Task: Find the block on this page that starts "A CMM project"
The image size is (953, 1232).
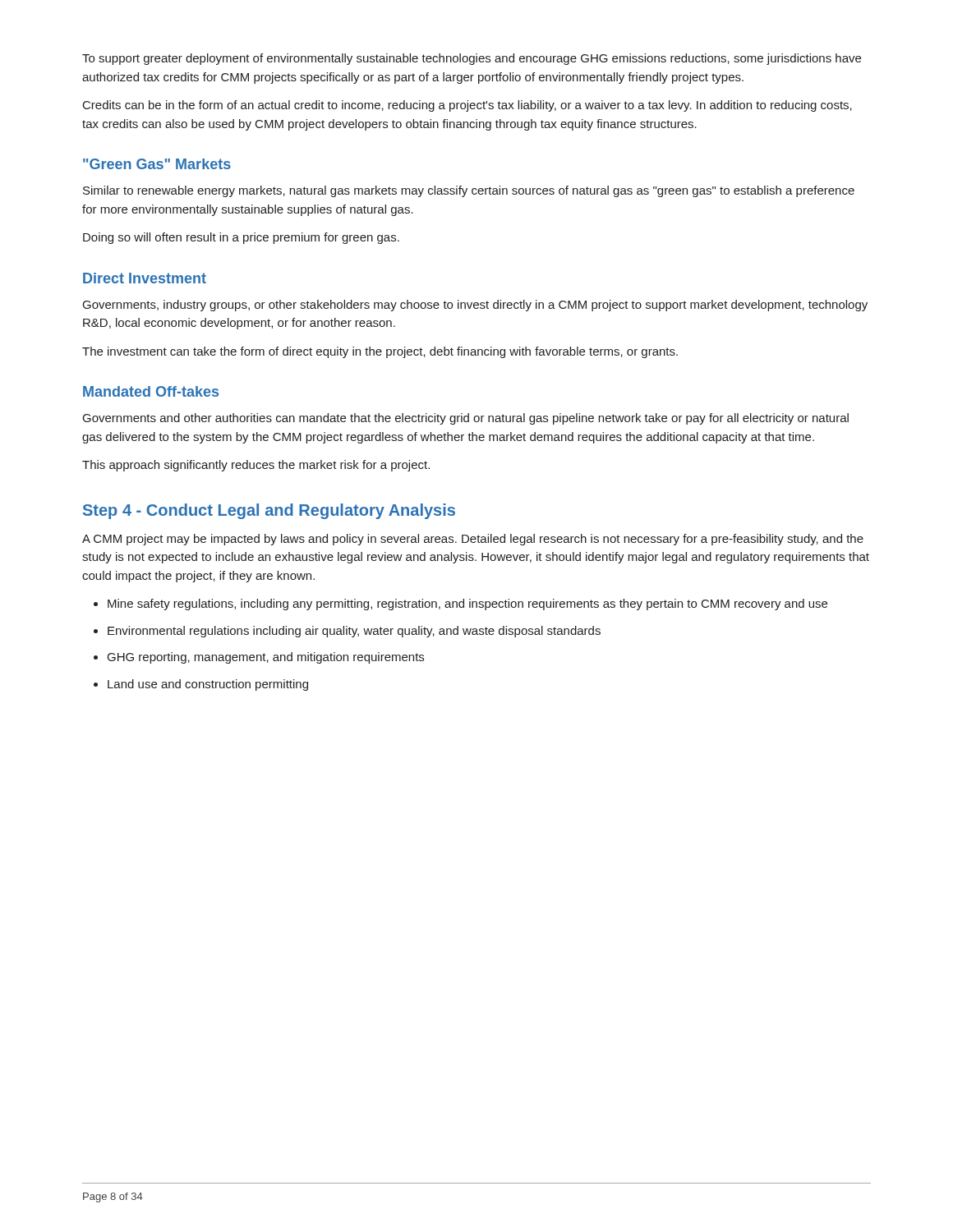Action: click(476, 557)
